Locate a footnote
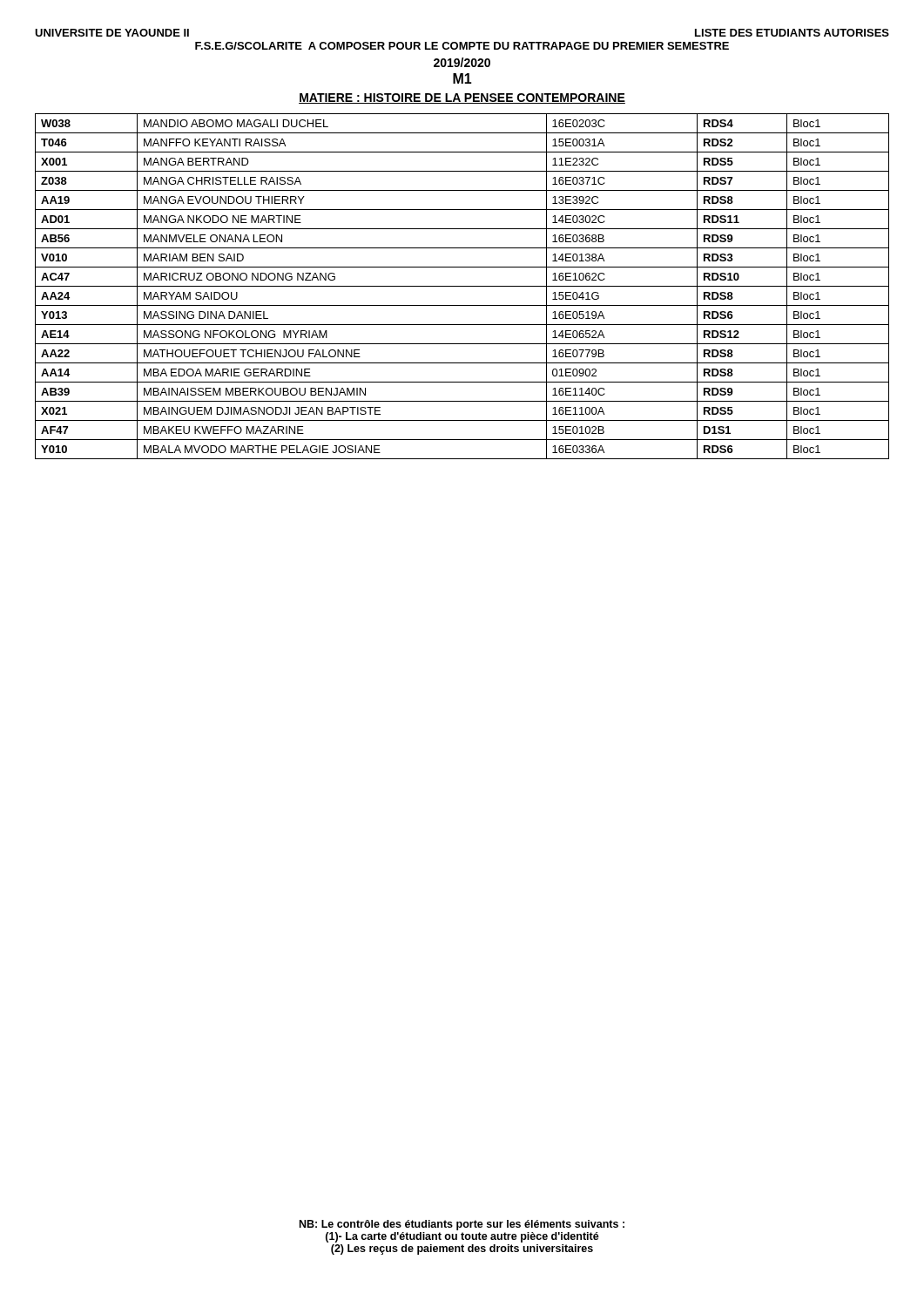 pyautogui.click(x=462, y=1236)
